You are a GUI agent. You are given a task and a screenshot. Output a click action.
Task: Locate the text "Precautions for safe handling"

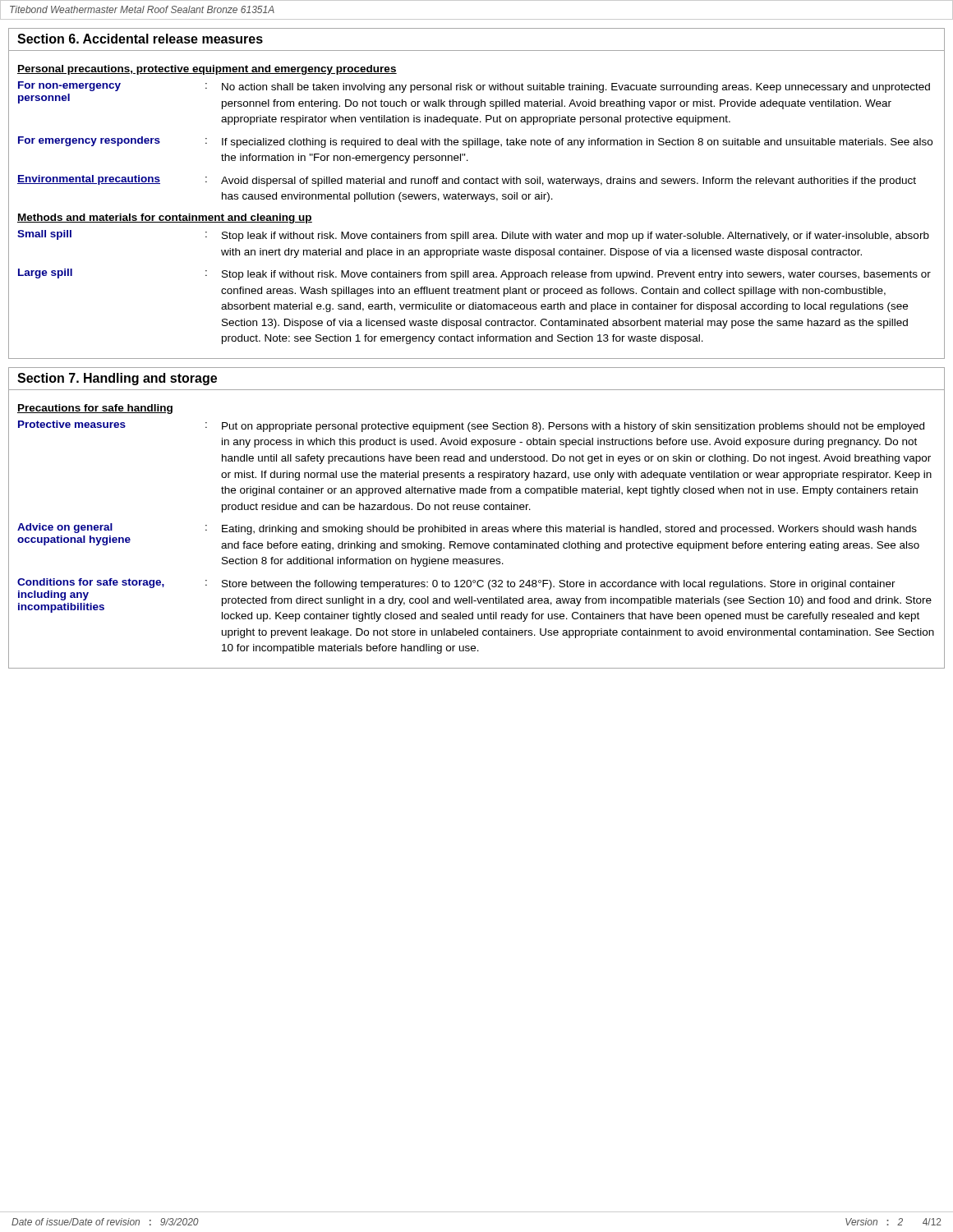tap(95, 408)
